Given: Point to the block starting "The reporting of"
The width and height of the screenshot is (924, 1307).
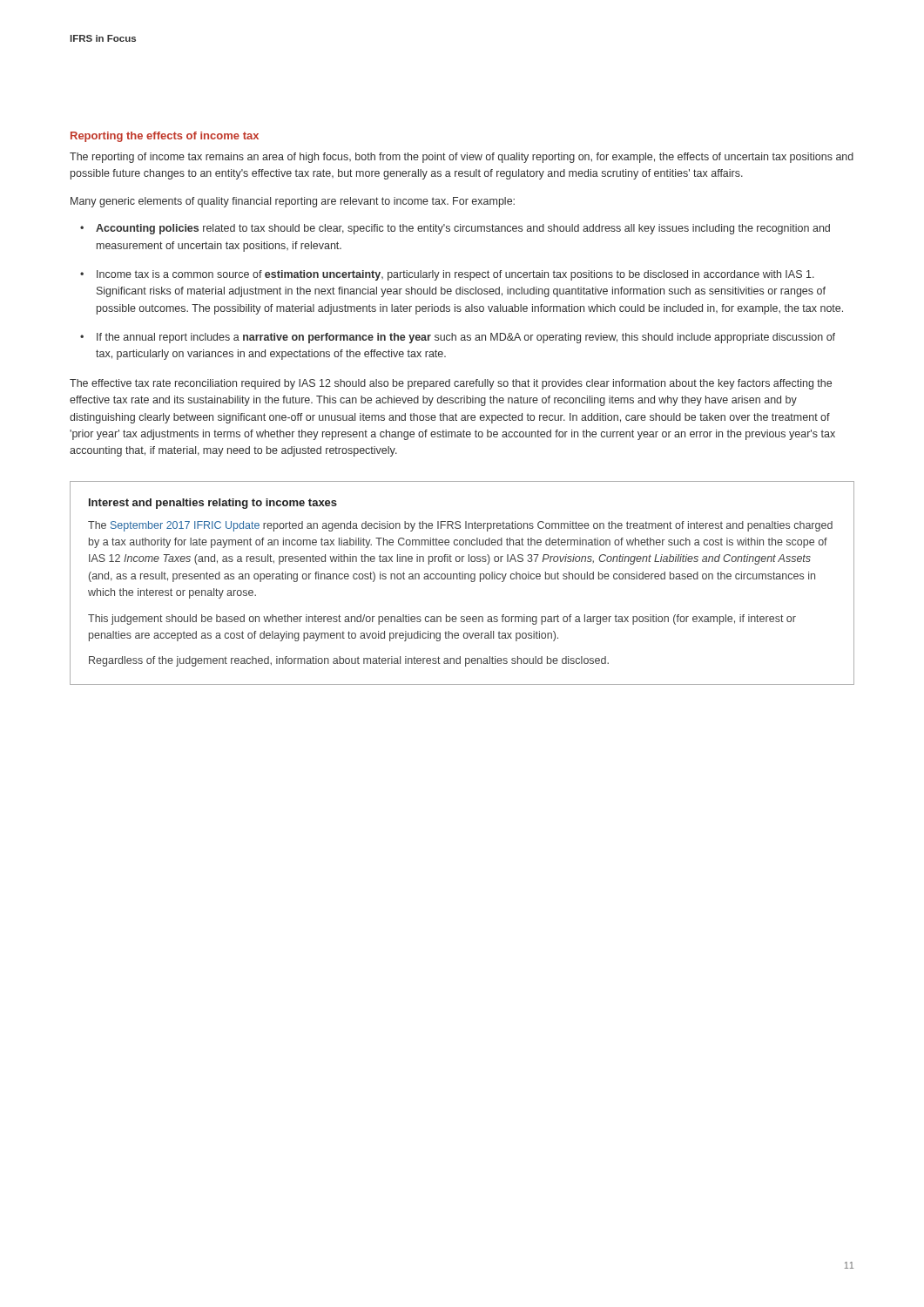Looking at the screenshot, I should (462, 165).
